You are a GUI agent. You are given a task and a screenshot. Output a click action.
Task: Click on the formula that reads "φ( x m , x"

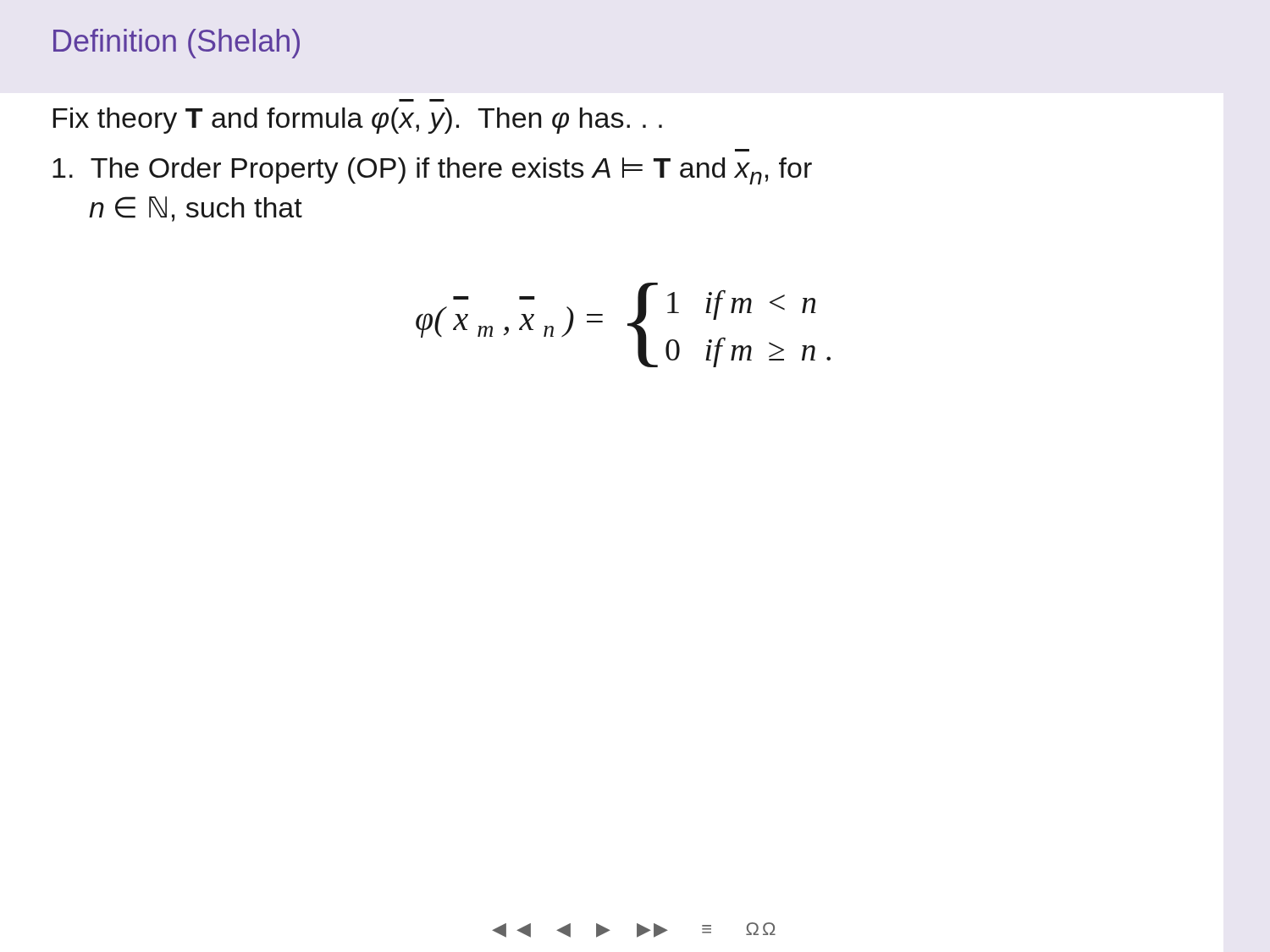[635, 324]
